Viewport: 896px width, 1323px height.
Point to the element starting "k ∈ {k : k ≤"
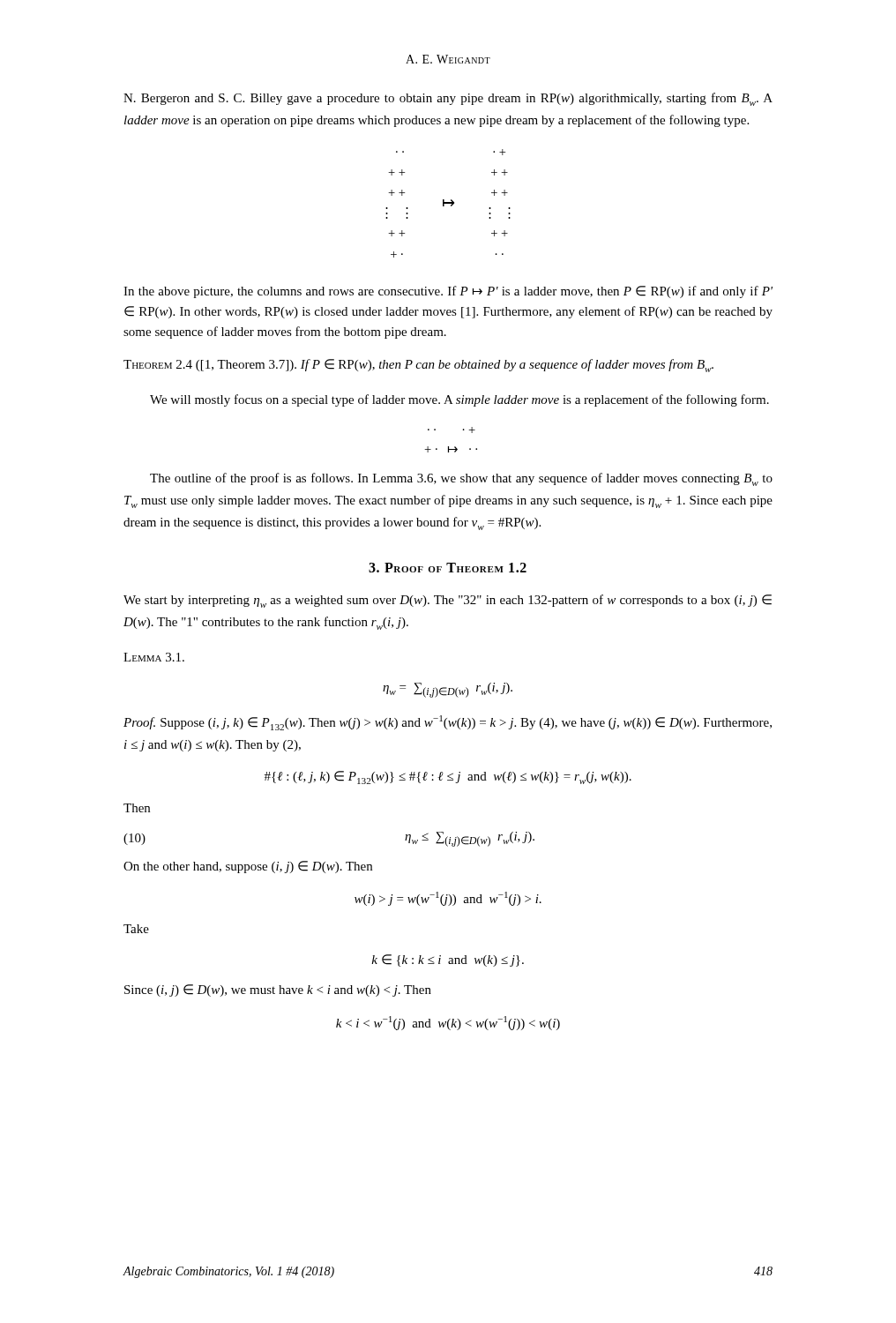(448, 960)
